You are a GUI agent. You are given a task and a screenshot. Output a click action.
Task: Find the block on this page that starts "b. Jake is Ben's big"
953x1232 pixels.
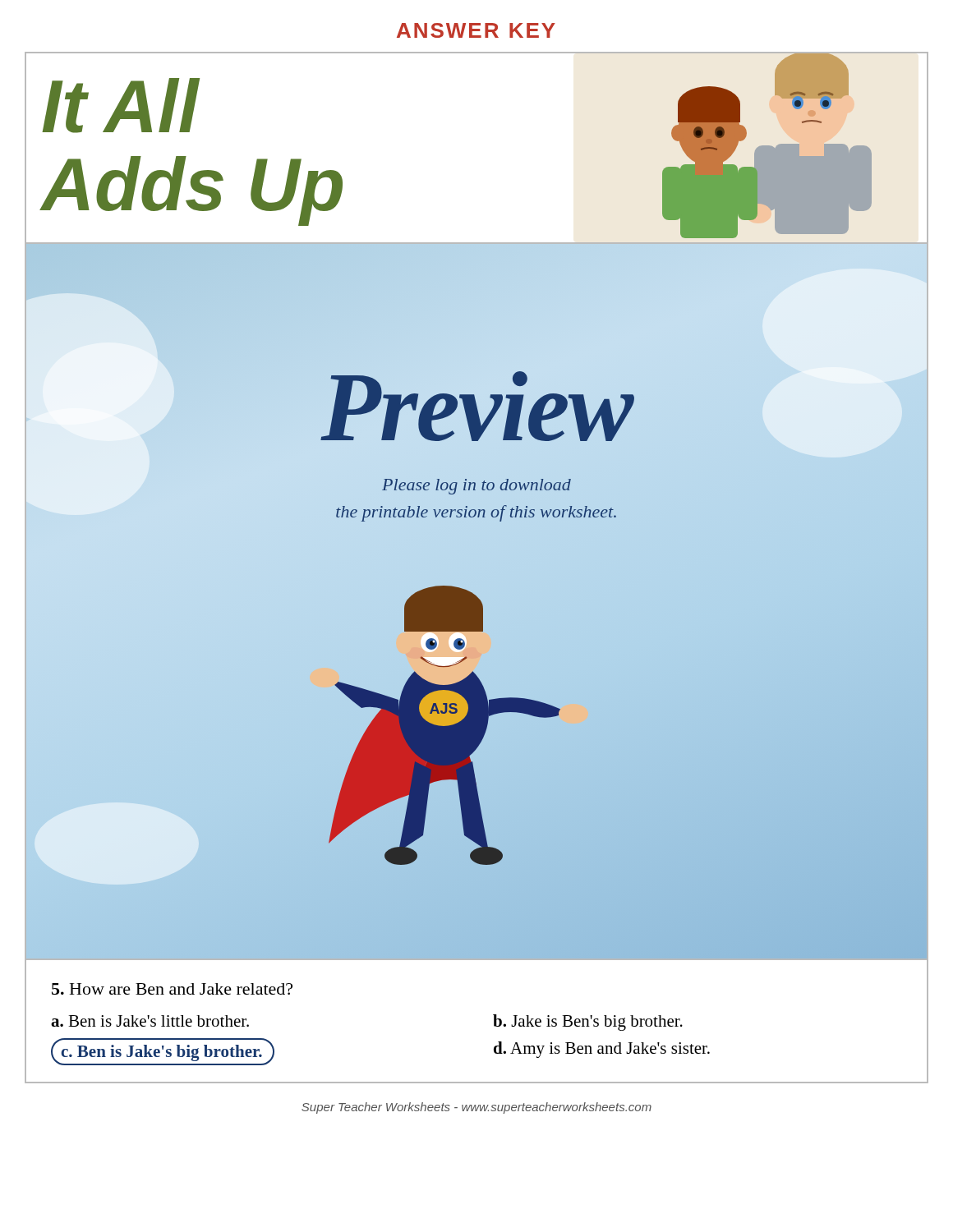pyautogui.click(x=588, y=1021)
